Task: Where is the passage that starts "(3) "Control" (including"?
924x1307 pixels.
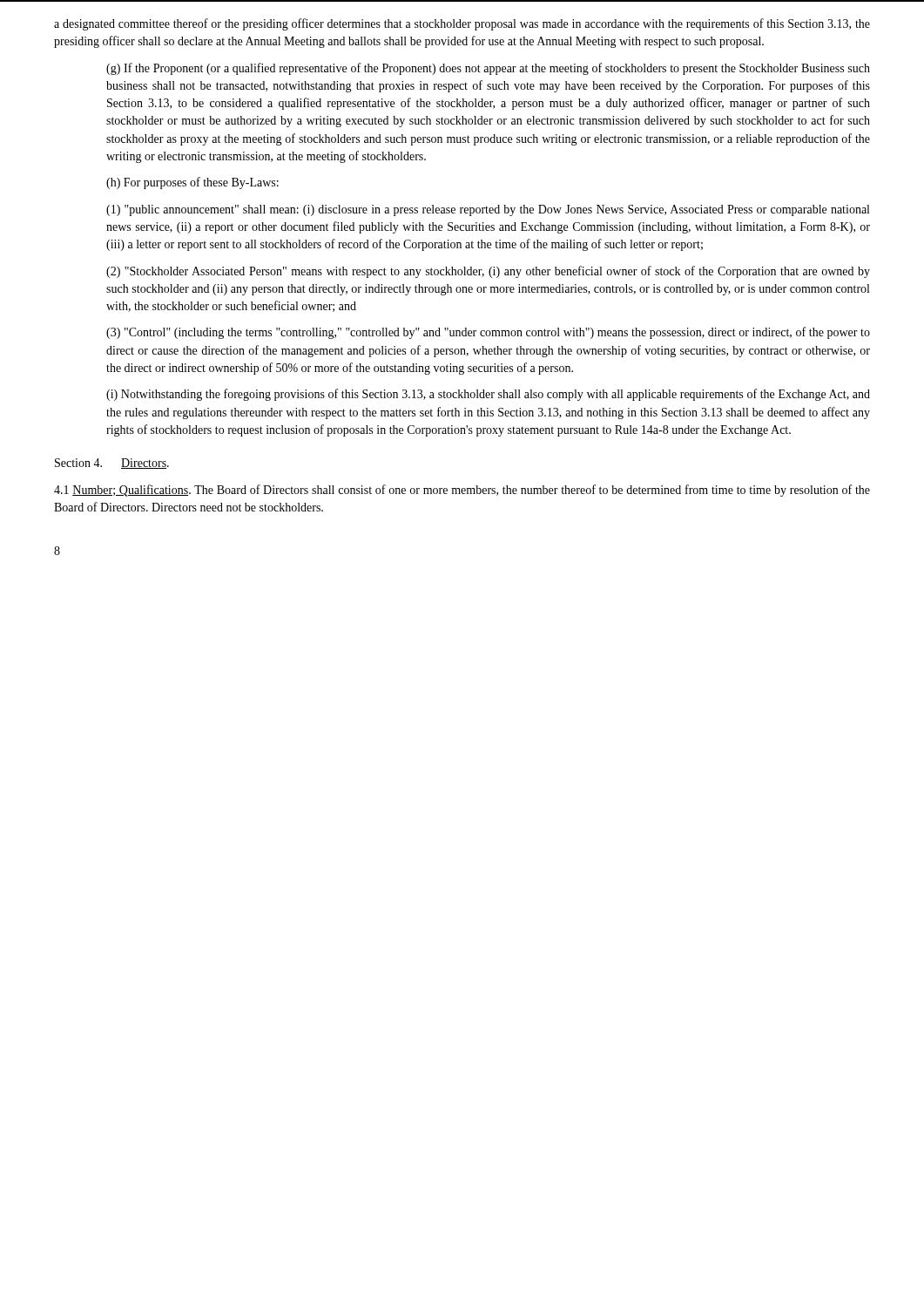Action: [x=488, y=351]
